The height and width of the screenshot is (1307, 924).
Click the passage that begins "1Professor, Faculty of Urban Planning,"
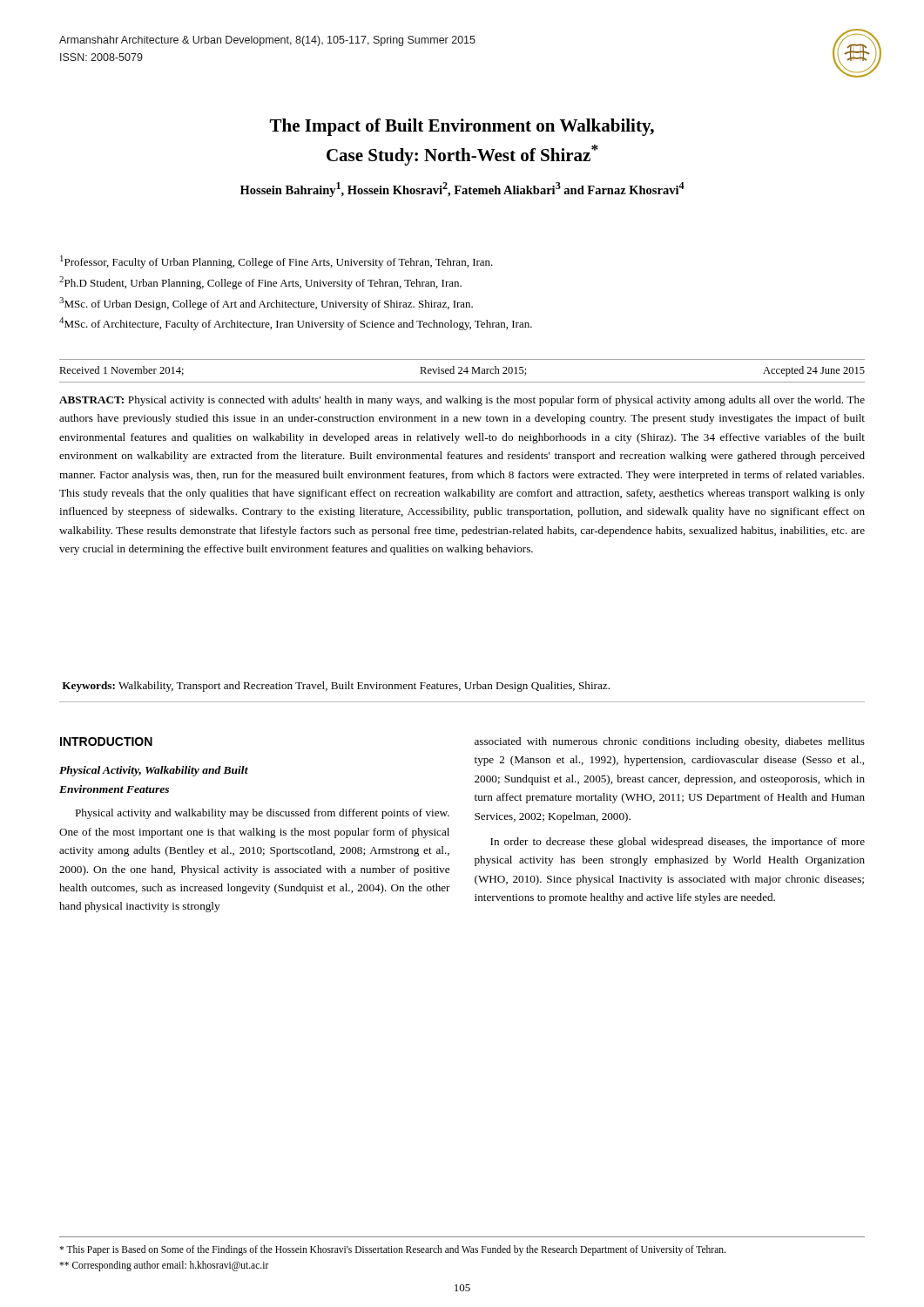[296, 292]
